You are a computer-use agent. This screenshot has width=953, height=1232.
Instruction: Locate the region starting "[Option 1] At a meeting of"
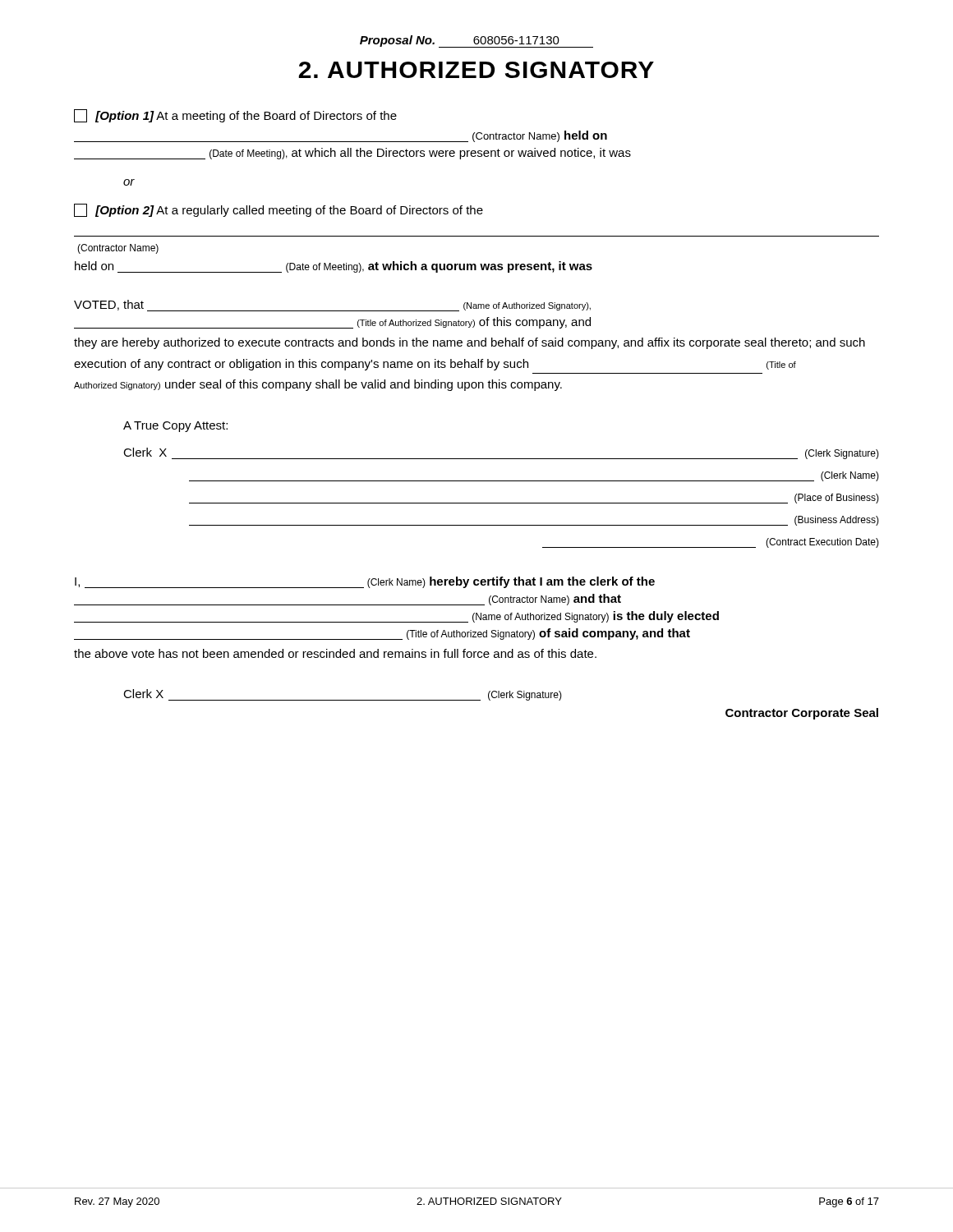pyautogui.click(x=476, y=134)
